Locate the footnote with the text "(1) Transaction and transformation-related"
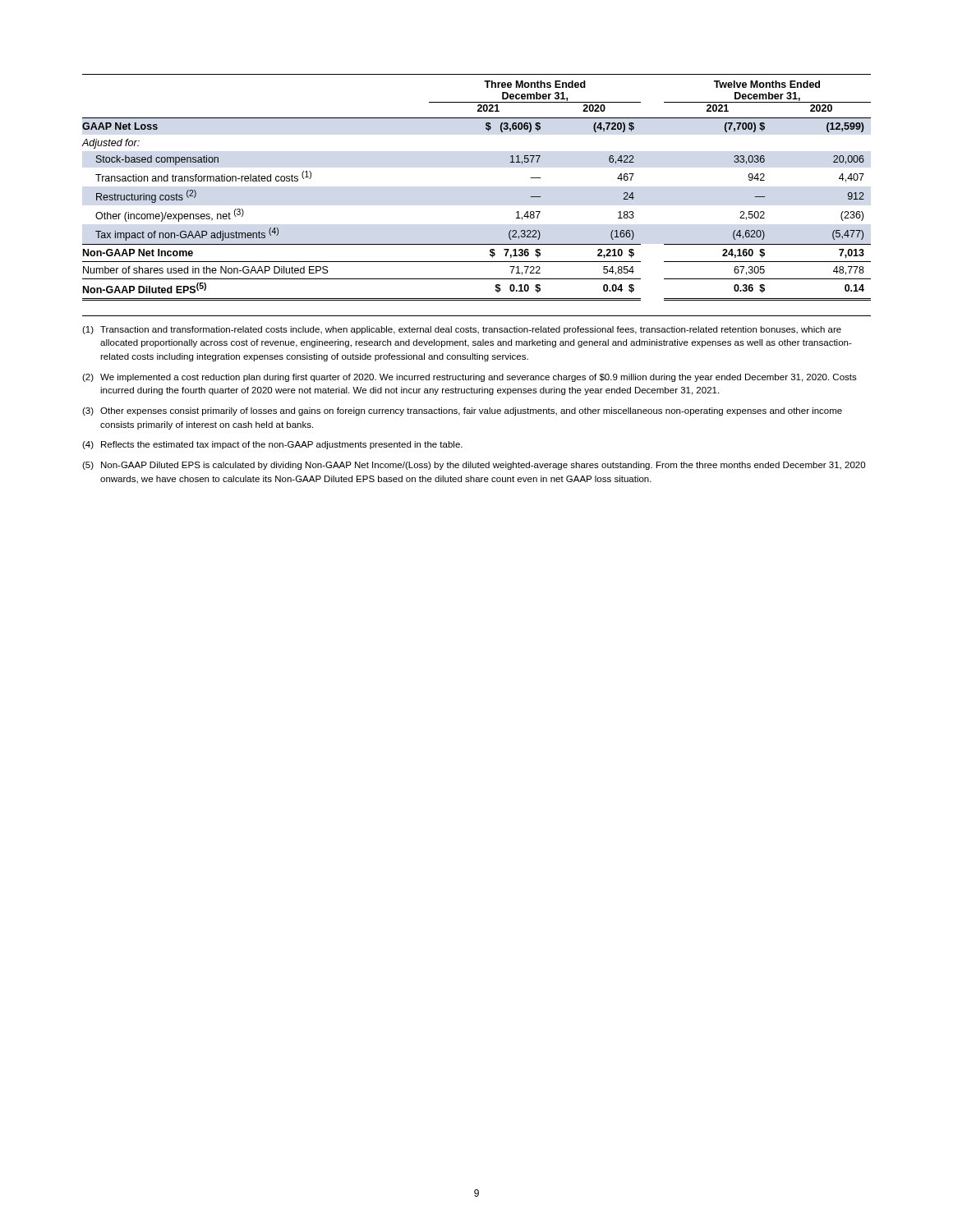The width and height of the screenshot is (953, 1232). click(476, 343)
